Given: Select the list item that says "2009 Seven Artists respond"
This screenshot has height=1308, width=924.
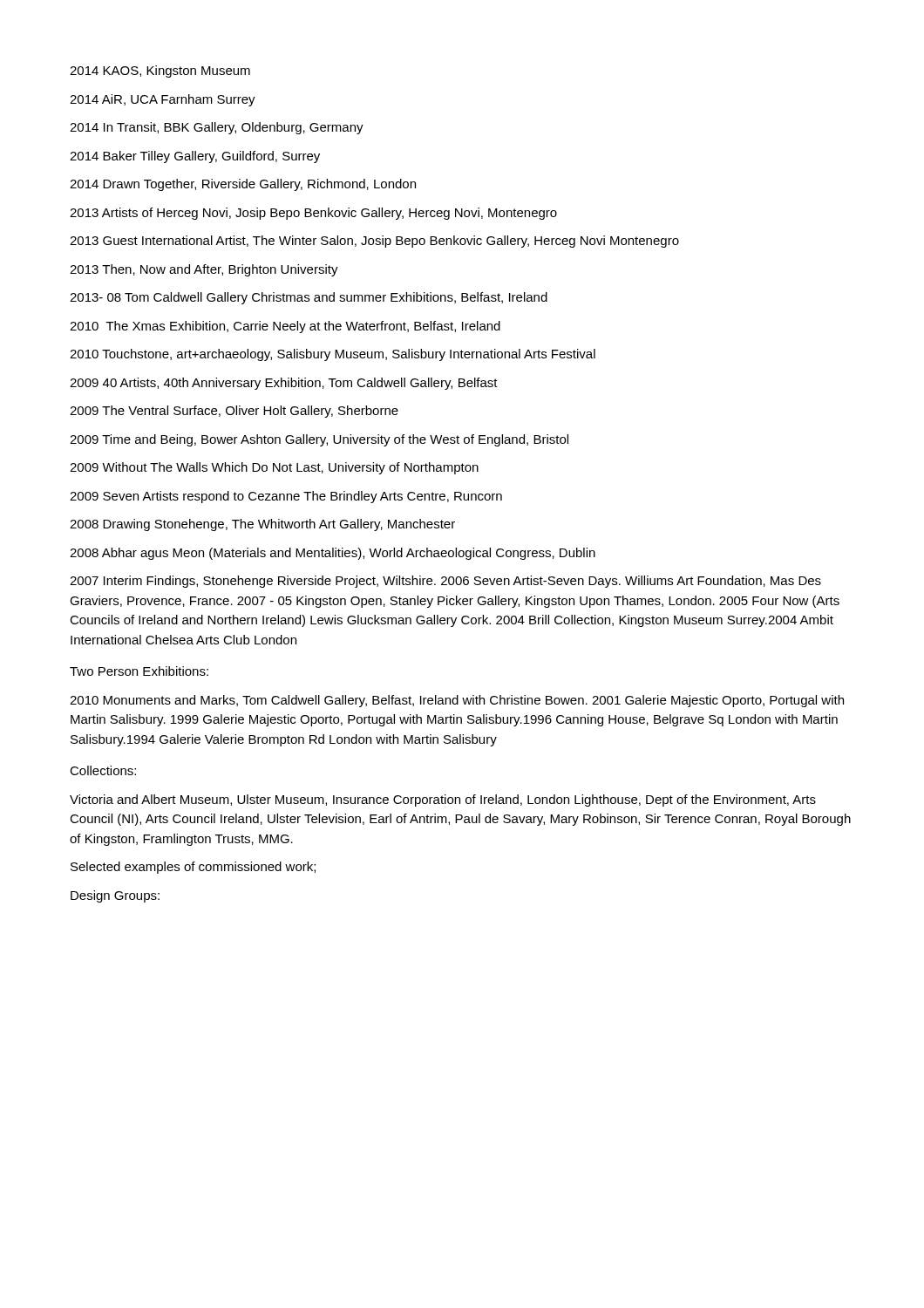Looking at the screenshot, I should click(x=286, y=495).
